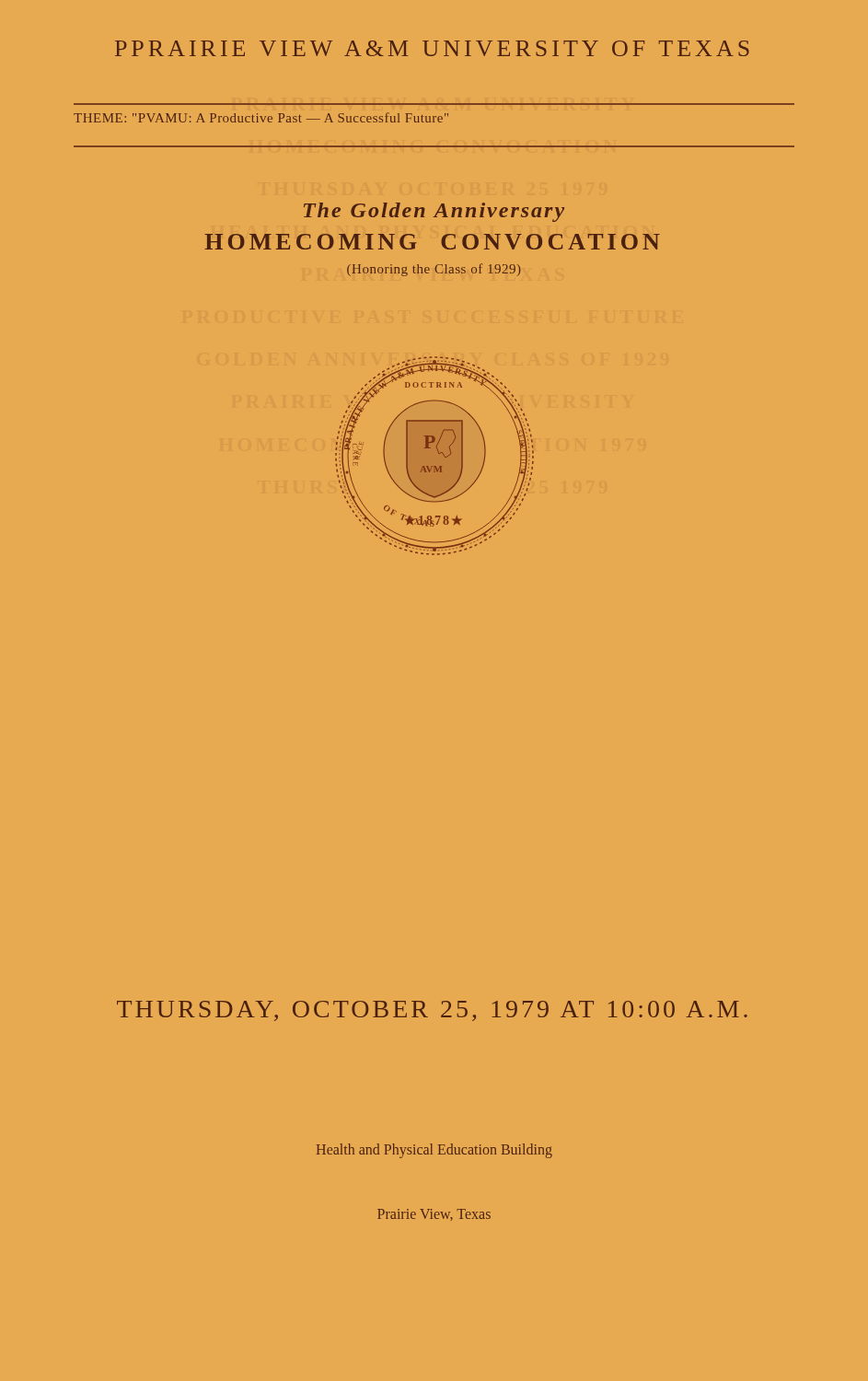Image resolution: width=868 pixels, height=1381 pixels.
Task: Navigate to the element starting "Prairie View, Texas"
Action: coord(434,1214)
